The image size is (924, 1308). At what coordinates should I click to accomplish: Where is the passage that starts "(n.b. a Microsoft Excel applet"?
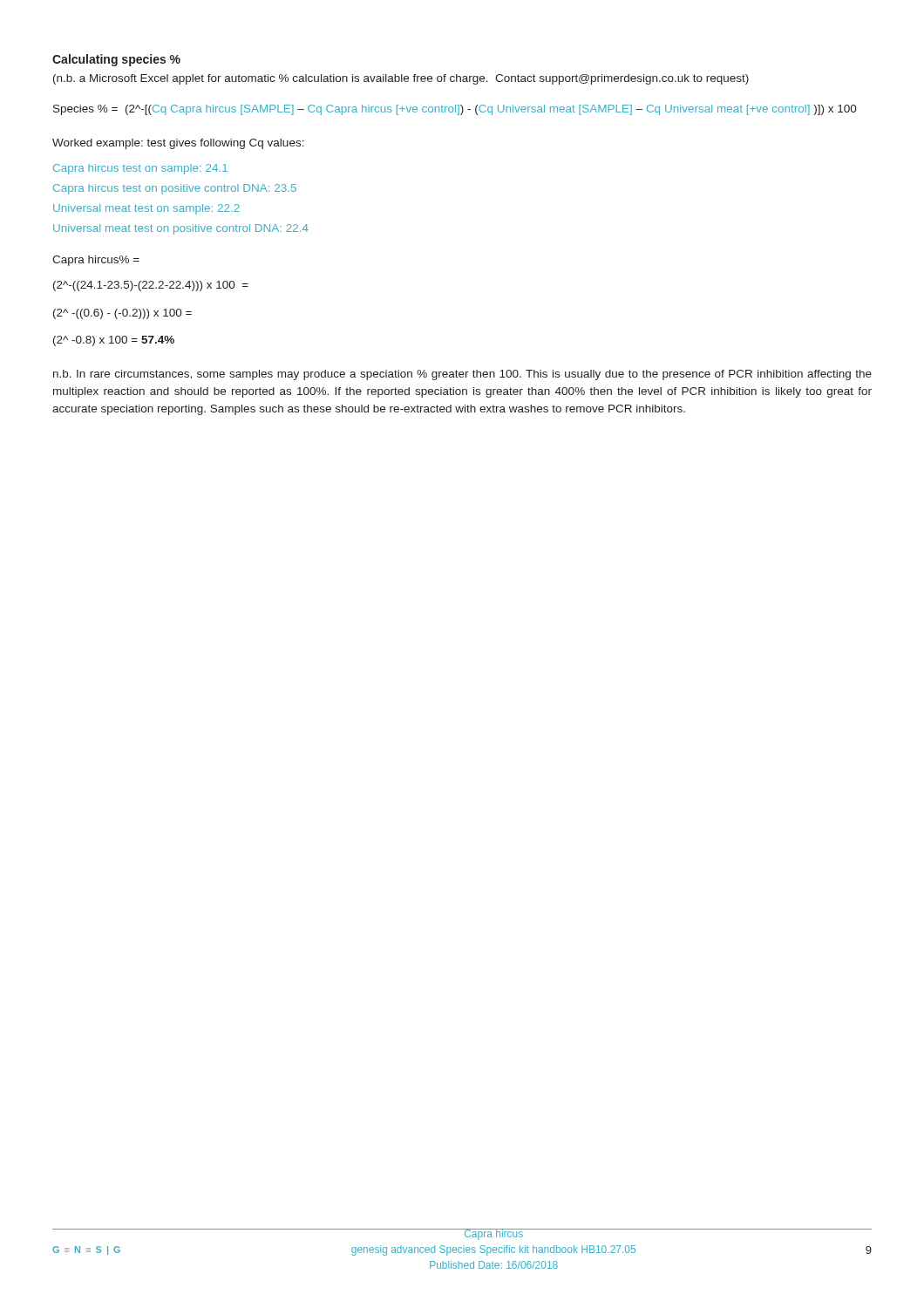click(401, 78)
